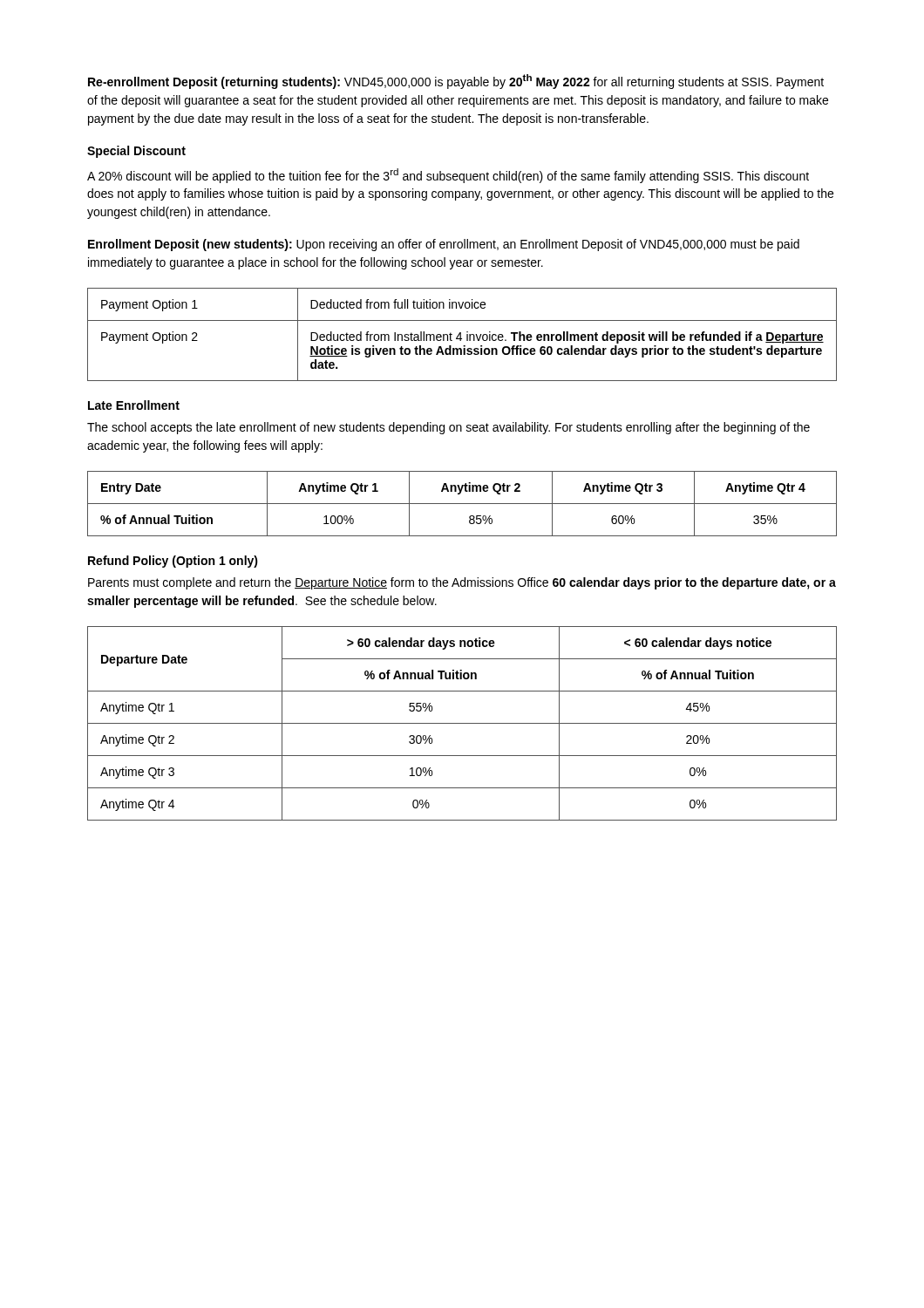
Task: Click on the table containing "Deducted from Installment"
Action: click(462, 335)
